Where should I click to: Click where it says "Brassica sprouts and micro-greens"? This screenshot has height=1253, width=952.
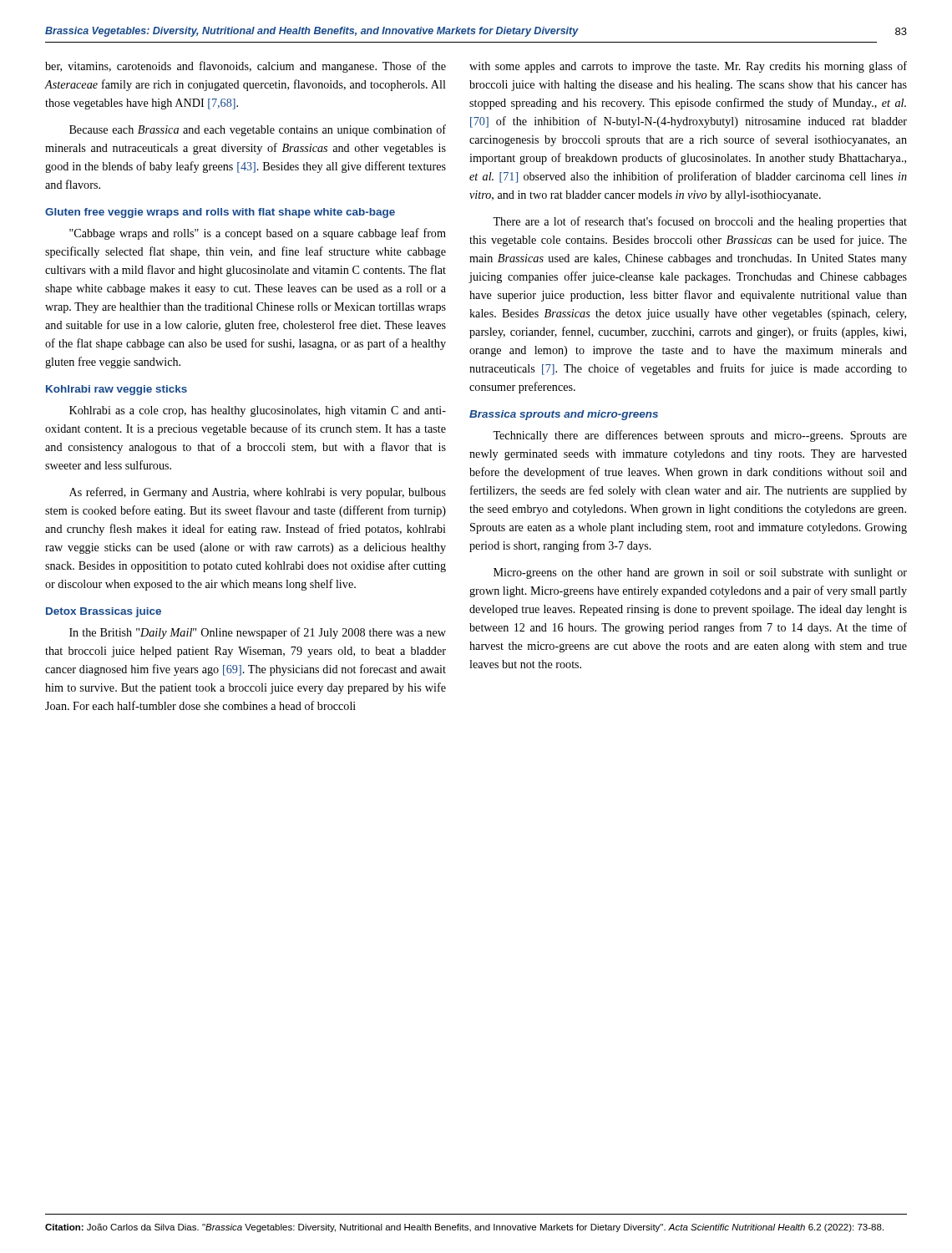pos(564,415)
